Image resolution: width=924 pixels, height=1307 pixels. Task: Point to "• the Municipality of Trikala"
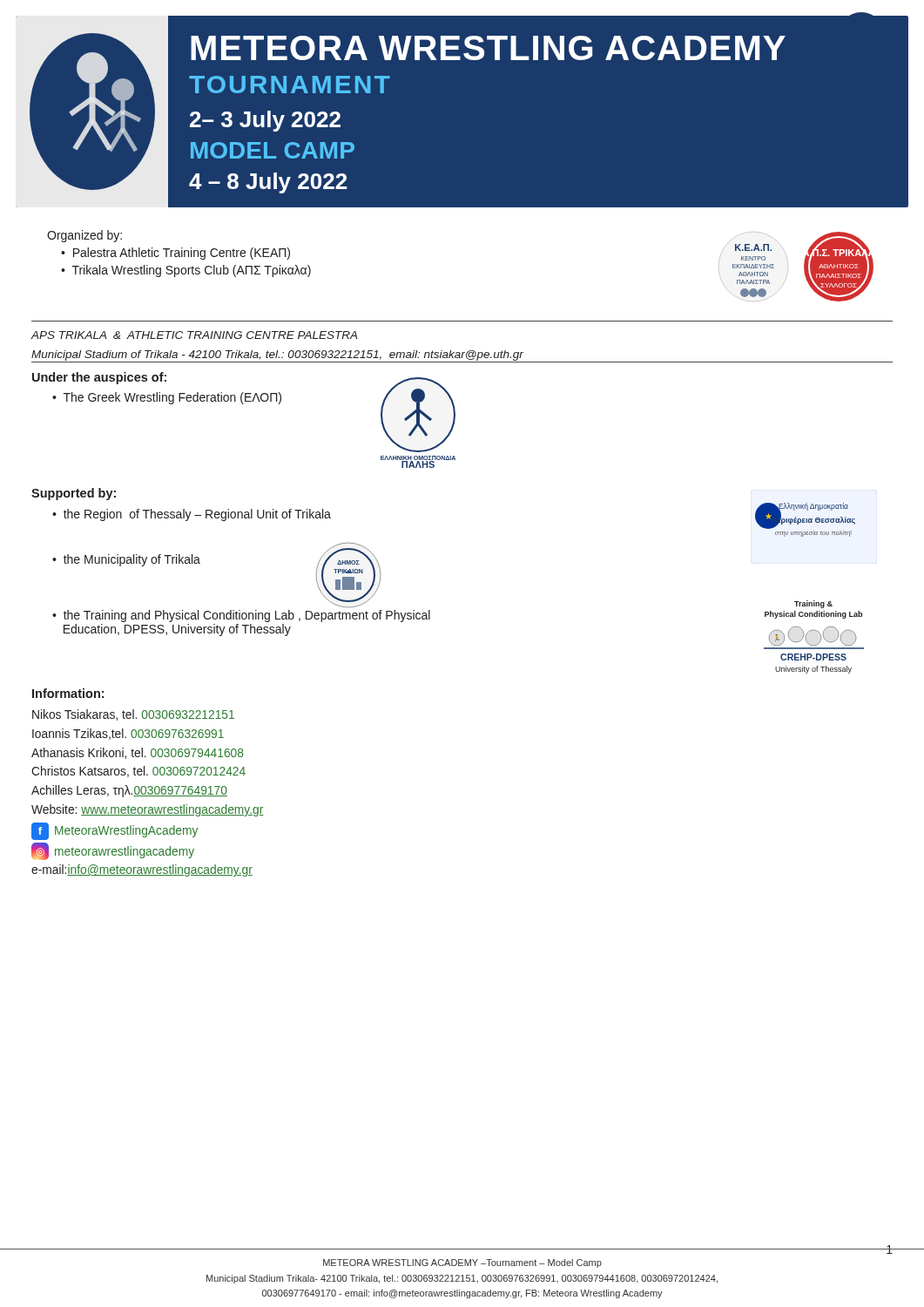click(126, 559)
